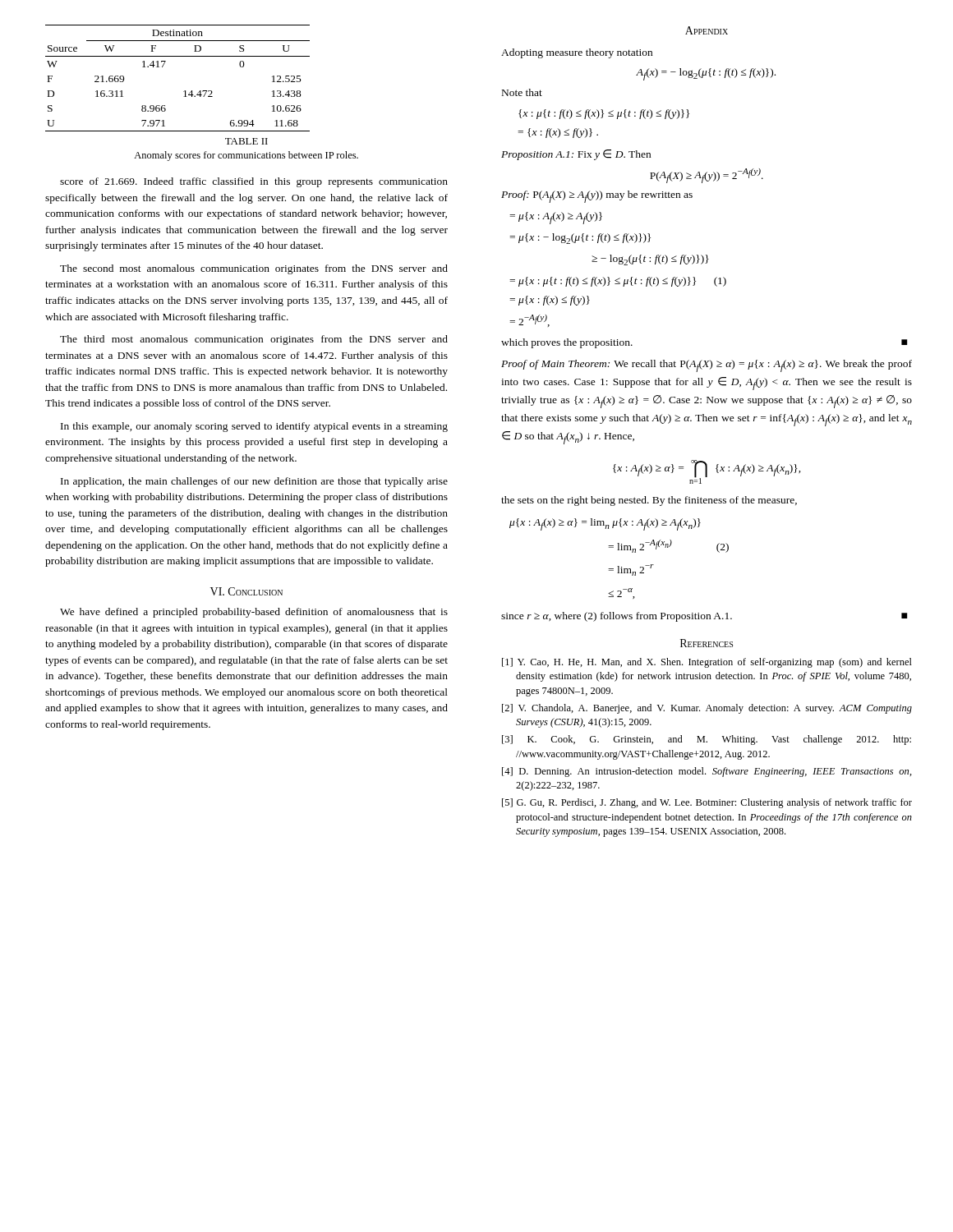Locate the region starting "The second most anomalous communication originates"
This screenshot has width=953, height=1232.
246,292
